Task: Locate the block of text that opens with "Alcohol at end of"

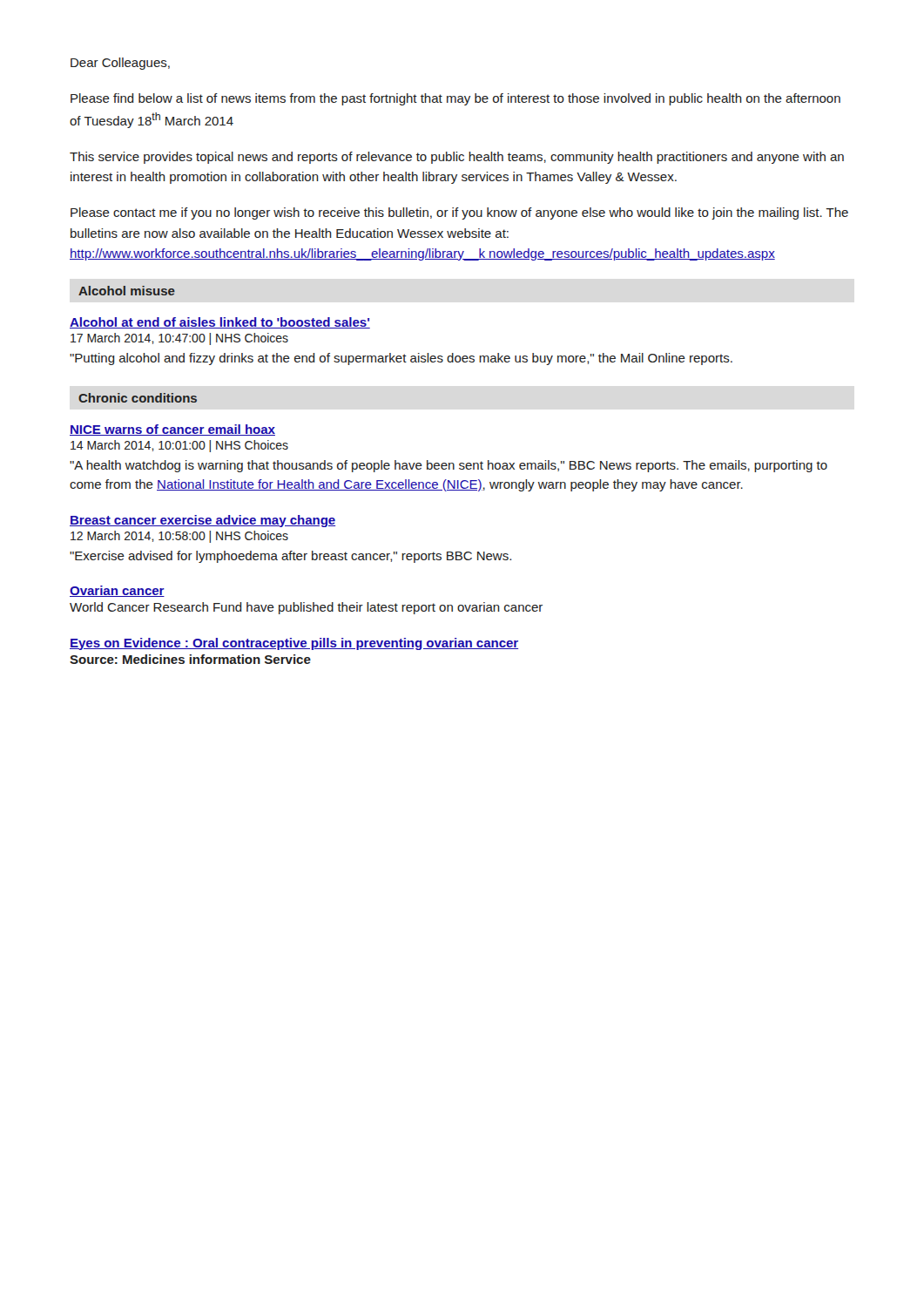Action: [x=220, y=323]
